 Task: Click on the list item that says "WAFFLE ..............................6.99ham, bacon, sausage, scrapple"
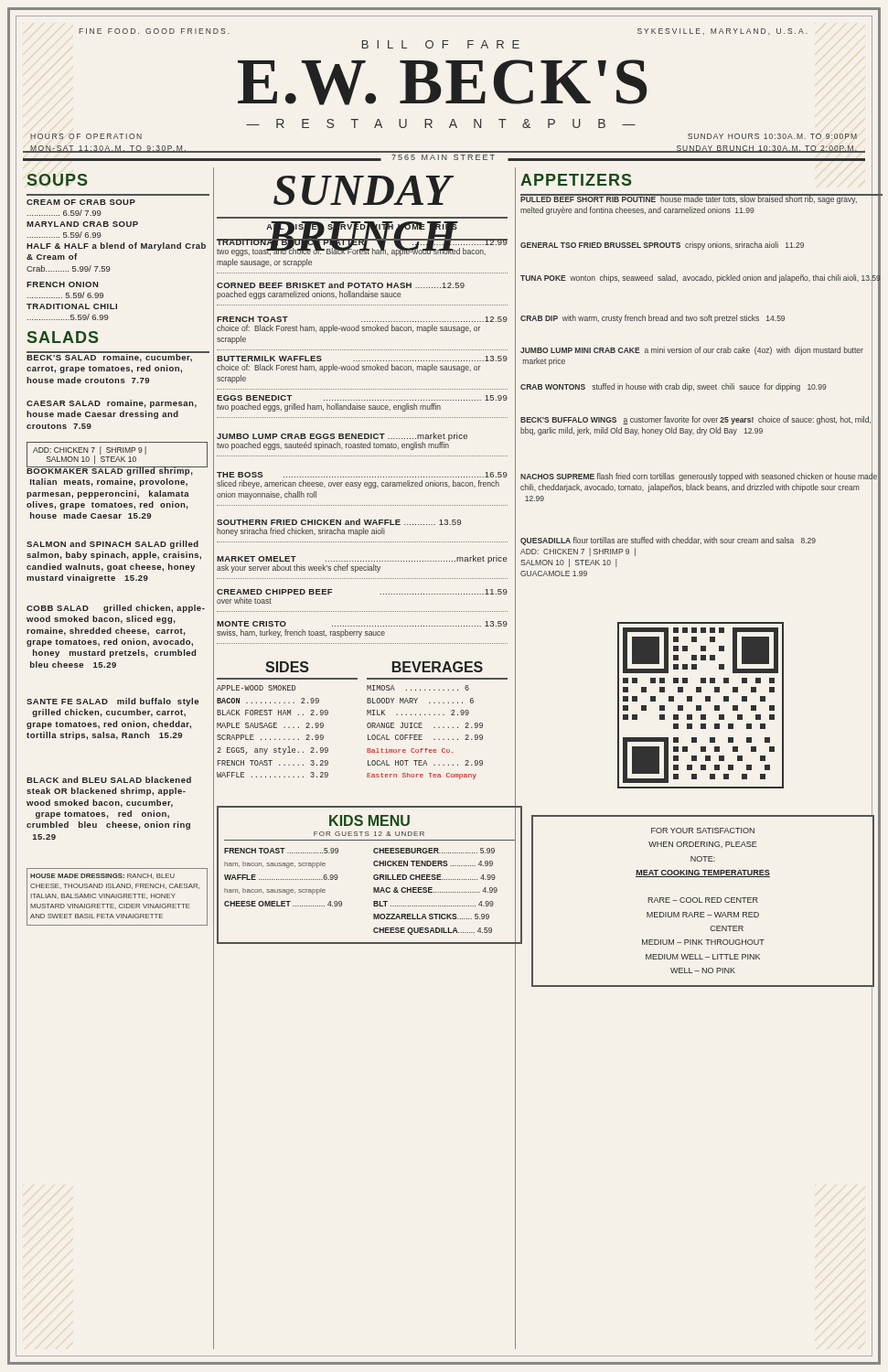pos(281,884)
